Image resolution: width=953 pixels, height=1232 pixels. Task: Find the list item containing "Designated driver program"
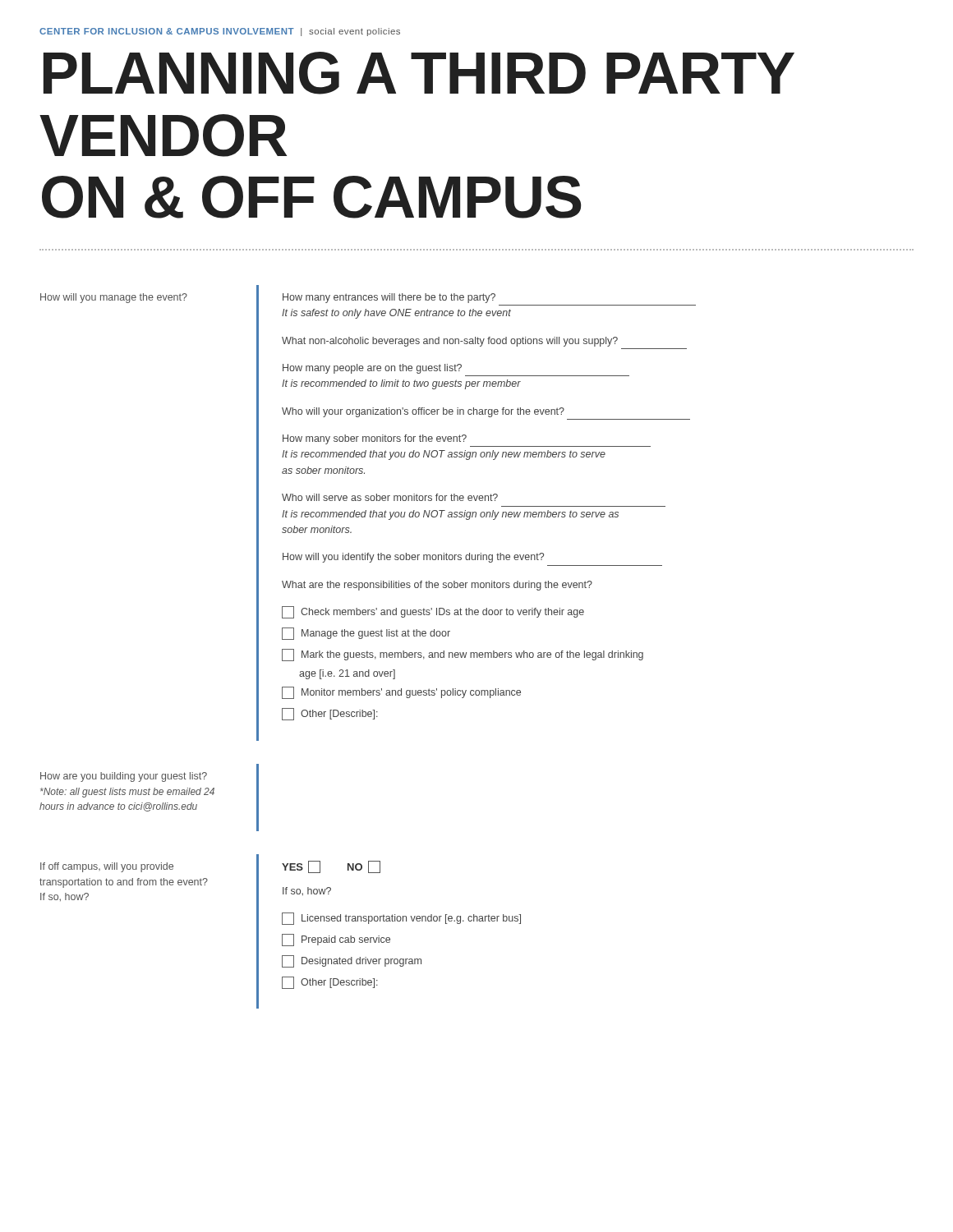(x=352, y=961)
